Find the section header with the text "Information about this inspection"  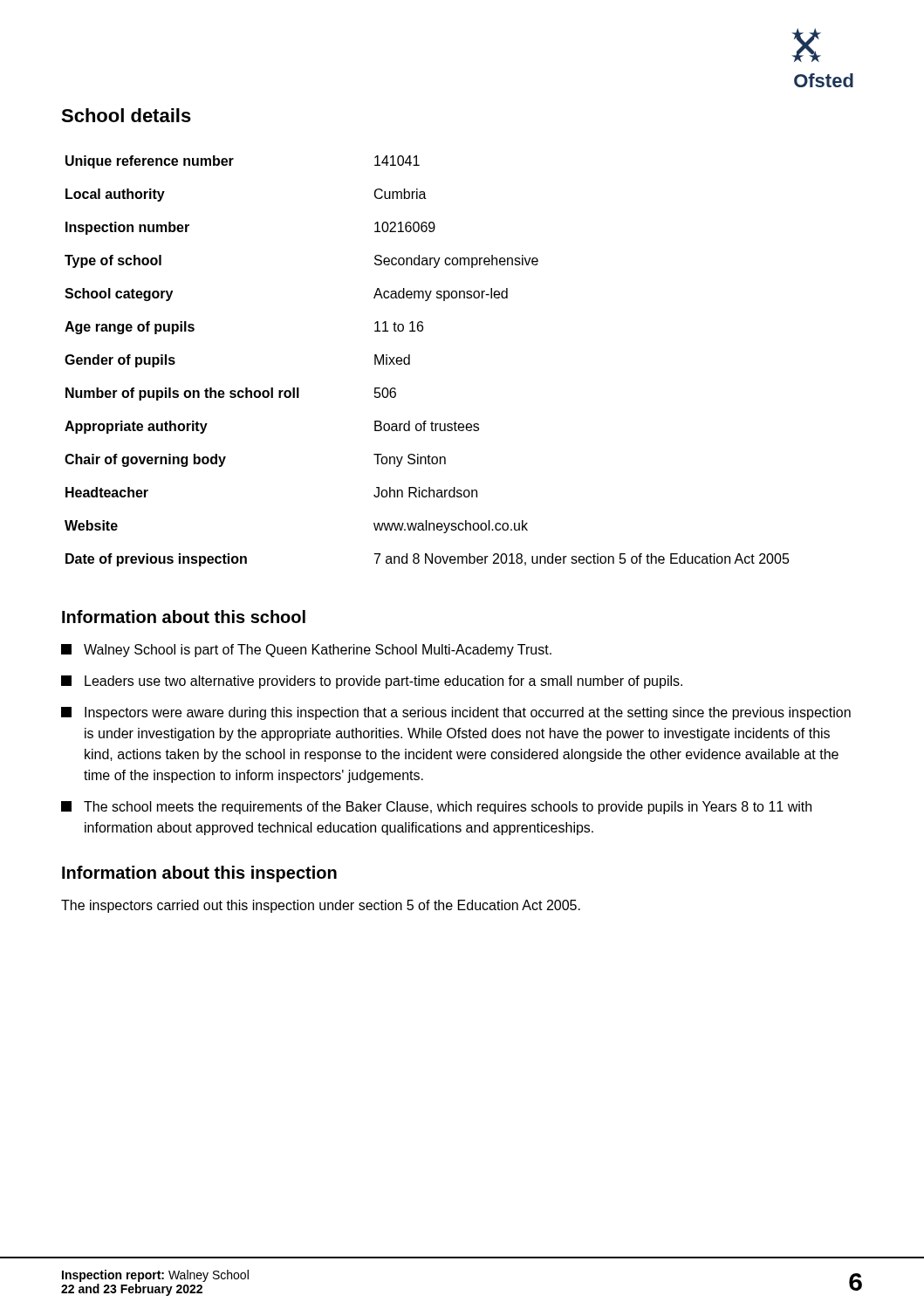coord(199,873)
